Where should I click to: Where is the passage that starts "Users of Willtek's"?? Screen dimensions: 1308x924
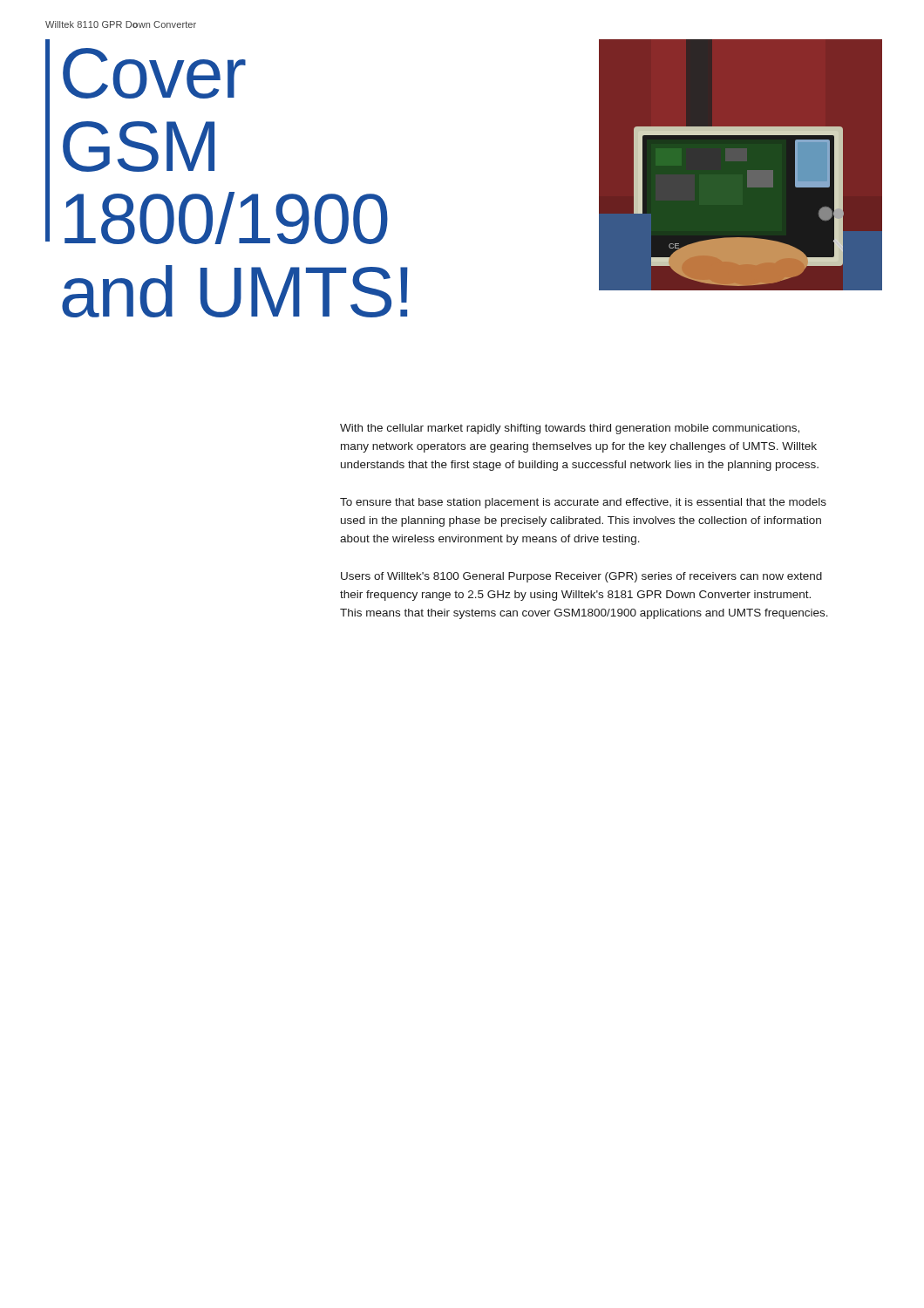pyautogui.click(x=584, y=595)
